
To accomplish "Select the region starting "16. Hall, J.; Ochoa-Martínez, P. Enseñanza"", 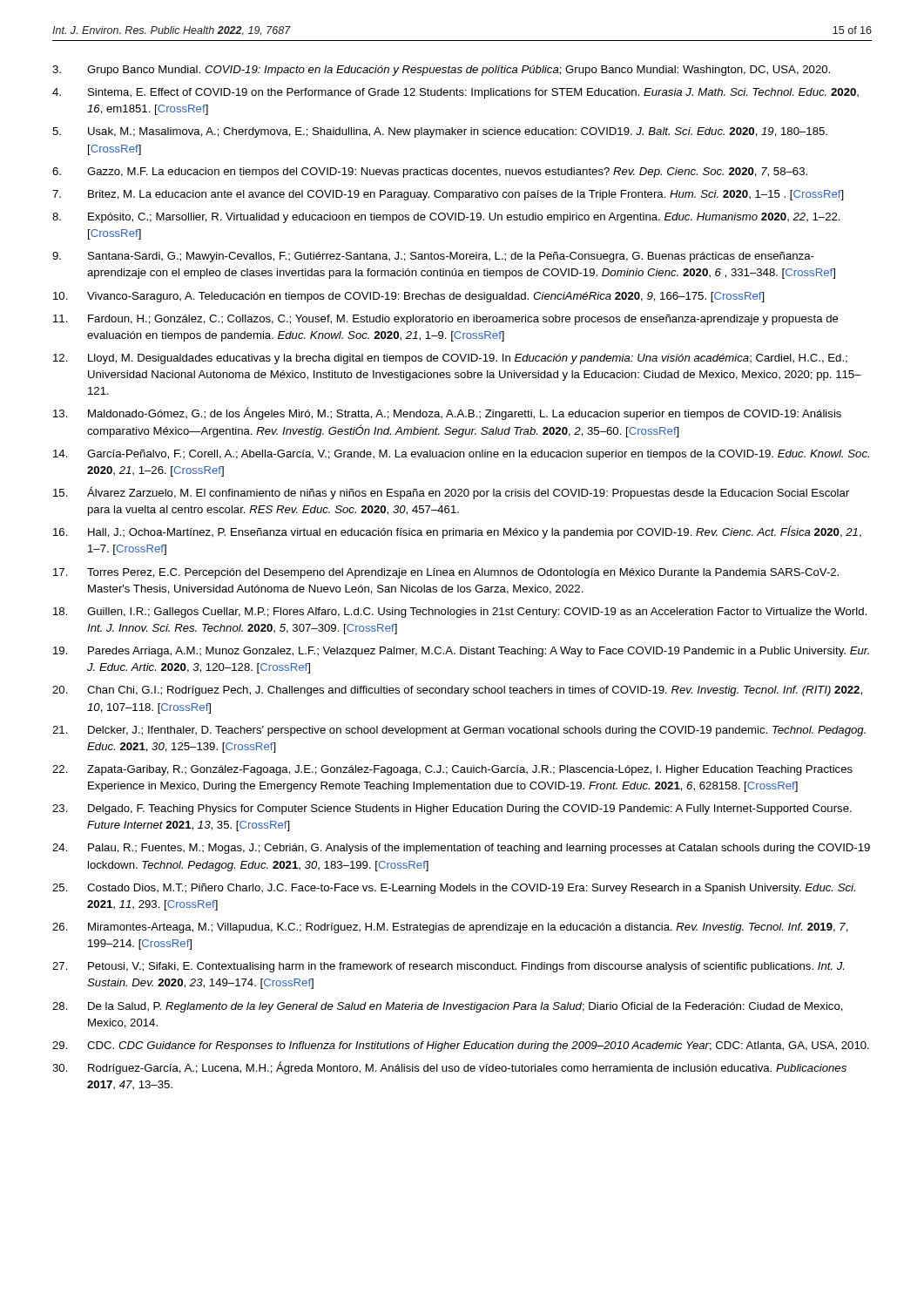I will point(462,541).
